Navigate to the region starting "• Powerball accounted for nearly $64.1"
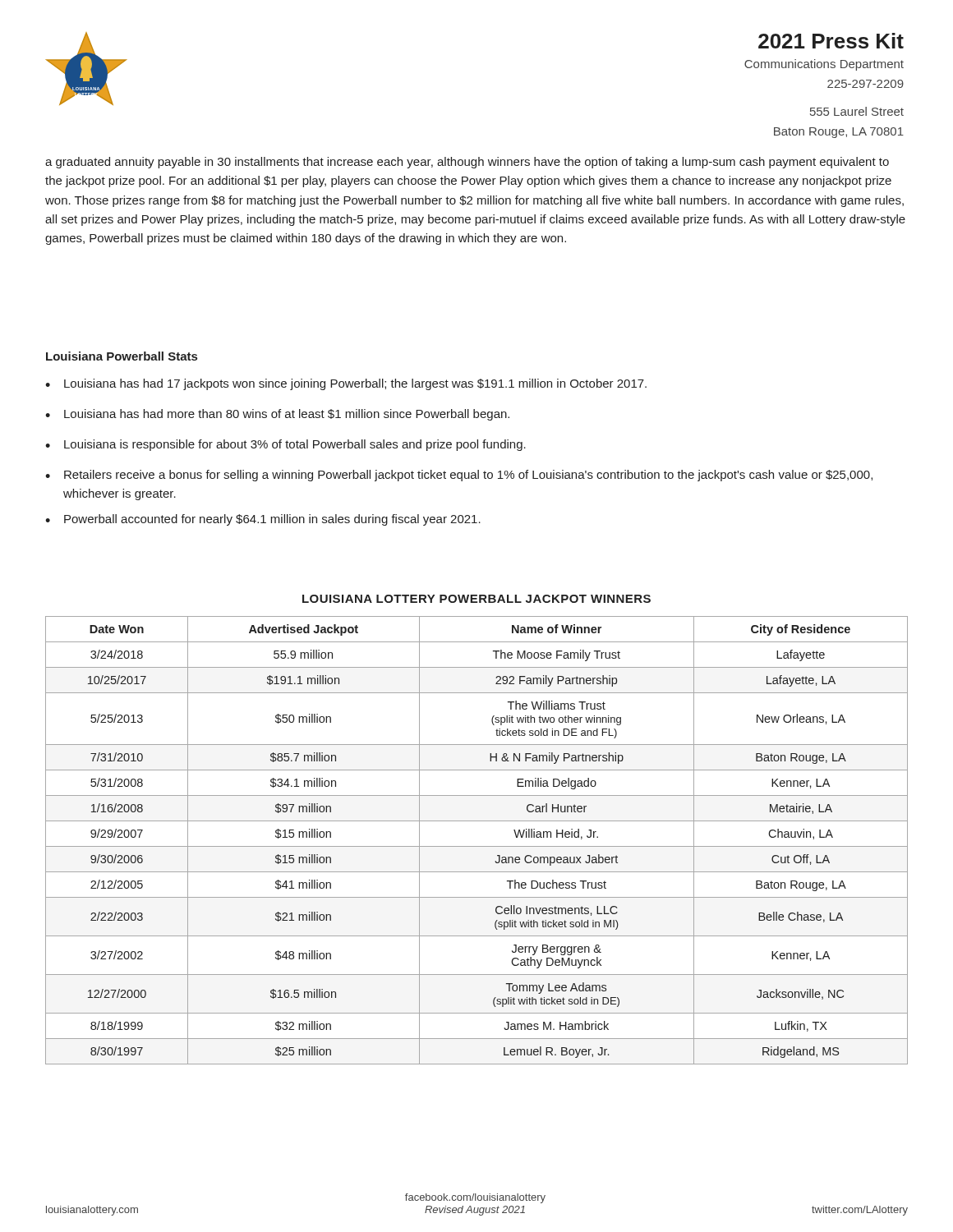The image size is (953, 1232). point(263,521)
